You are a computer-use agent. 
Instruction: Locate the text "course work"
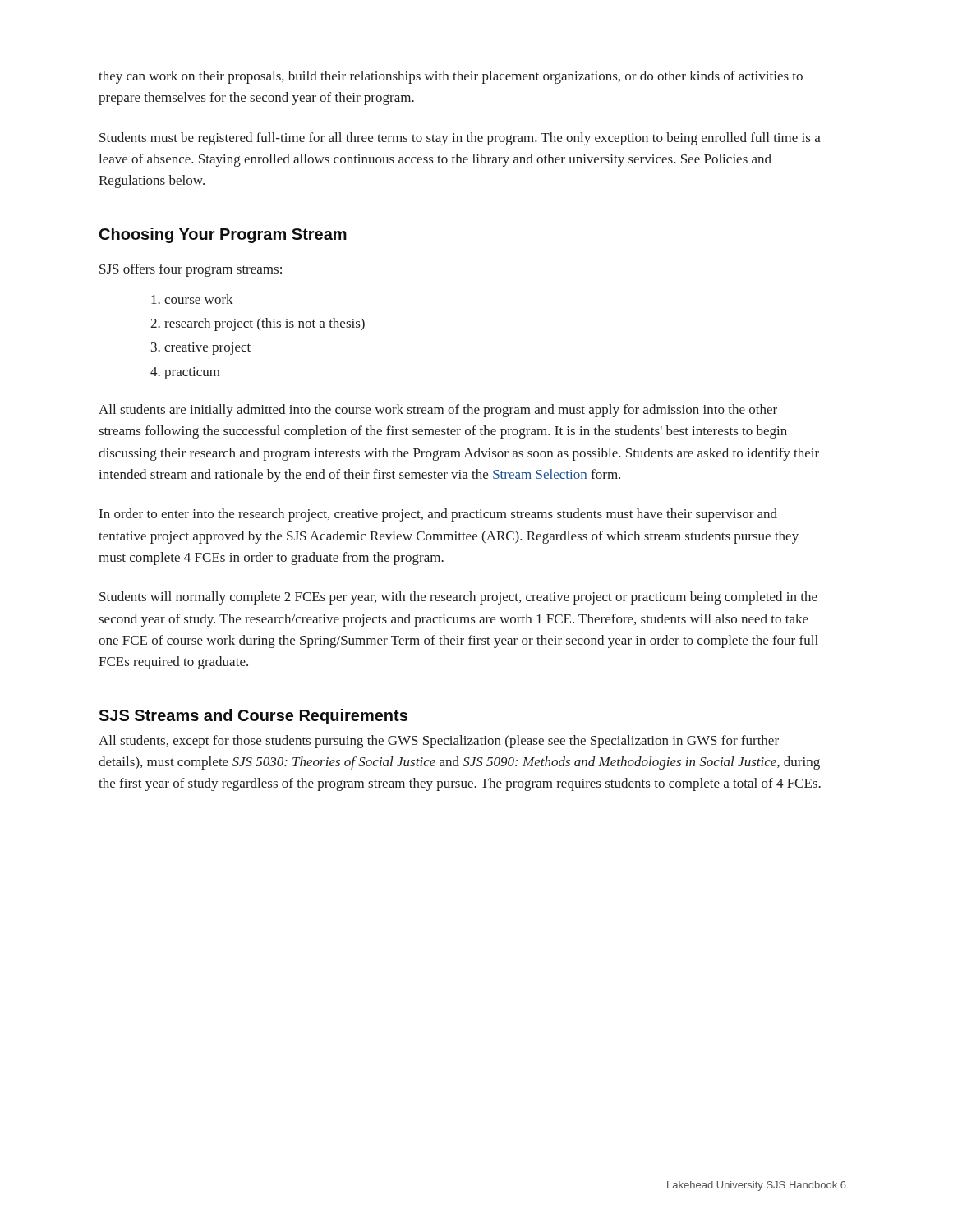(x=199, y=299)
